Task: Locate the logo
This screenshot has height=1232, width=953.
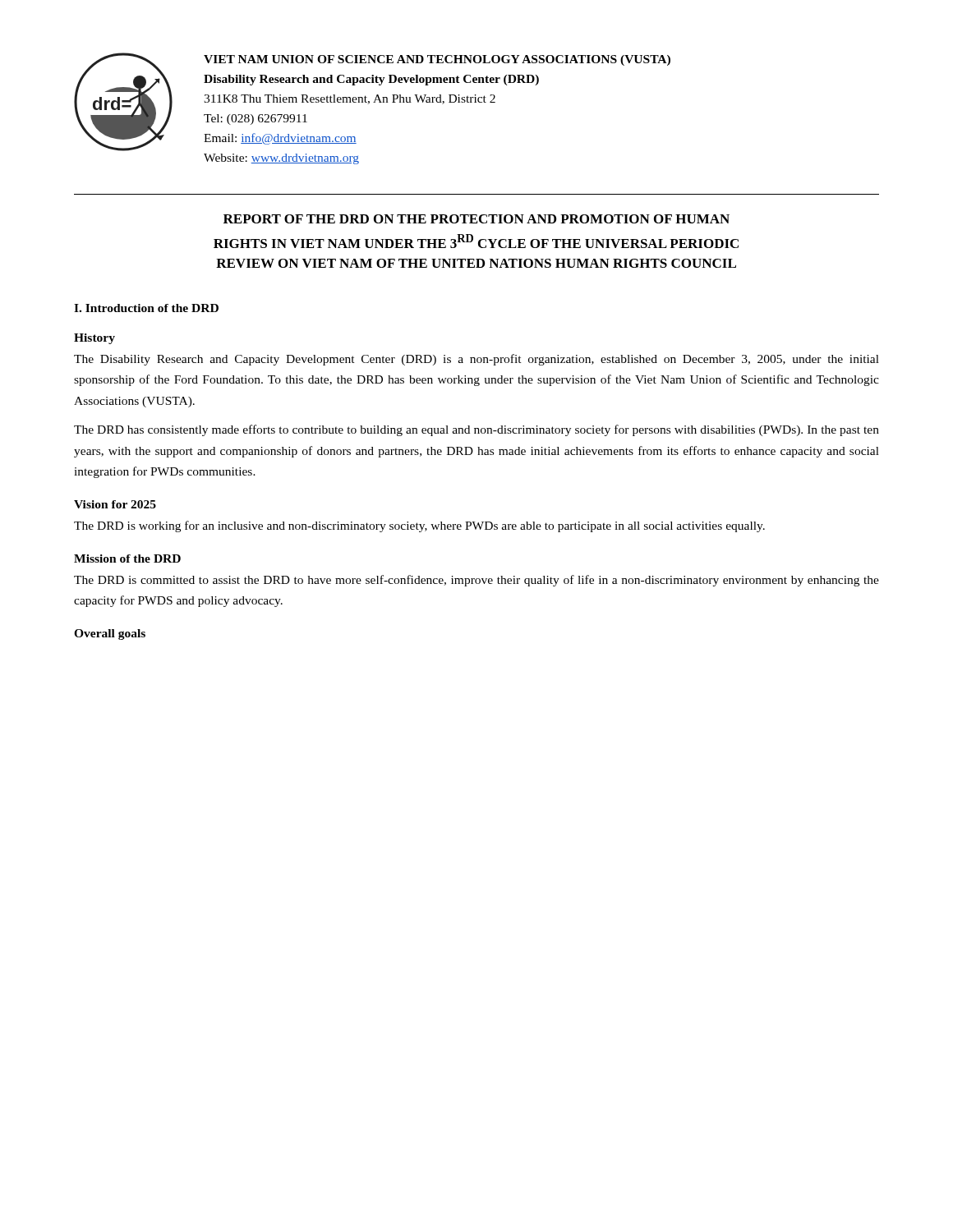Action: (127, 102)
